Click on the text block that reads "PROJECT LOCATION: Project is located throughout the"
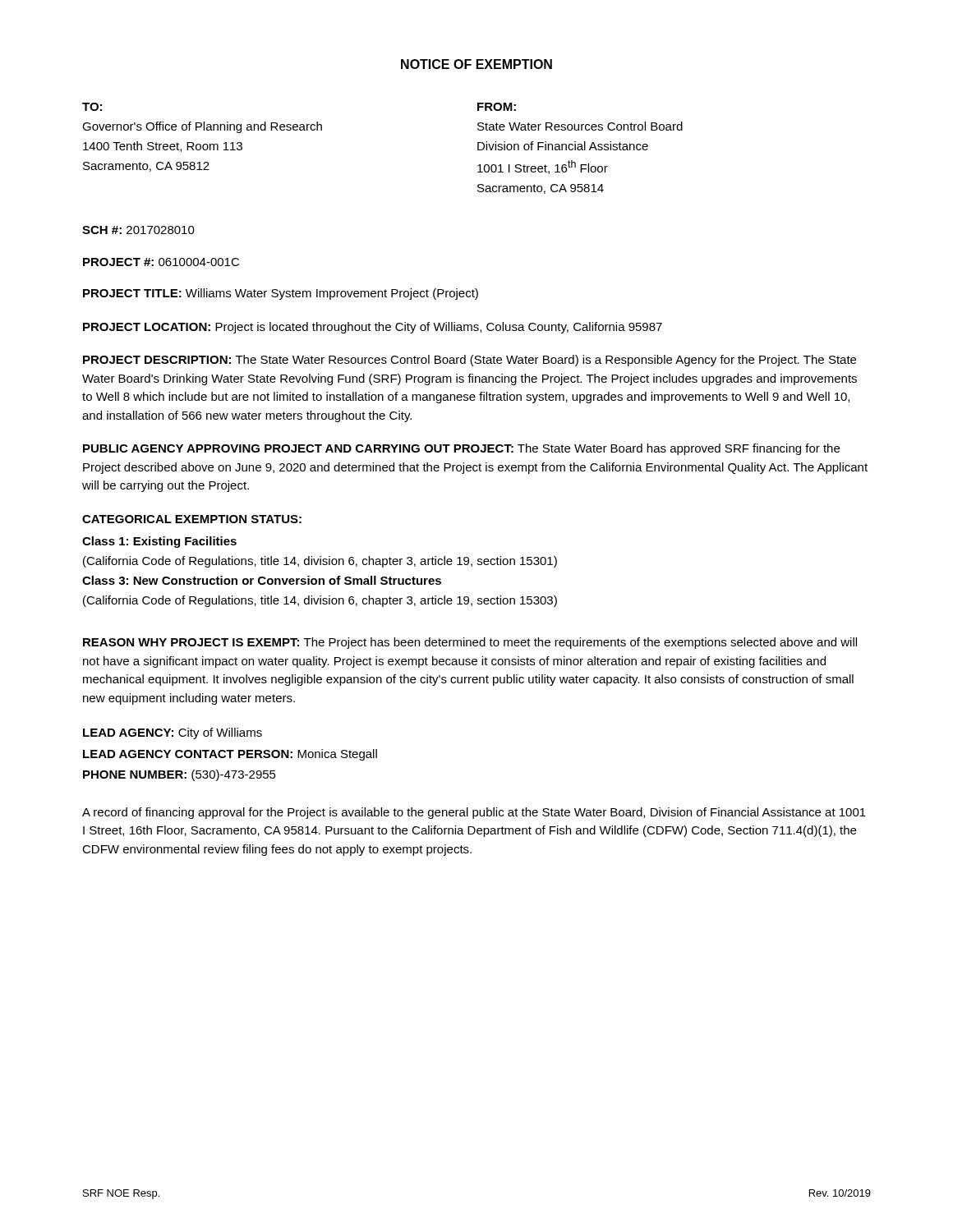The height and width of the screenshot is (1232, 953). click(372, 326)
